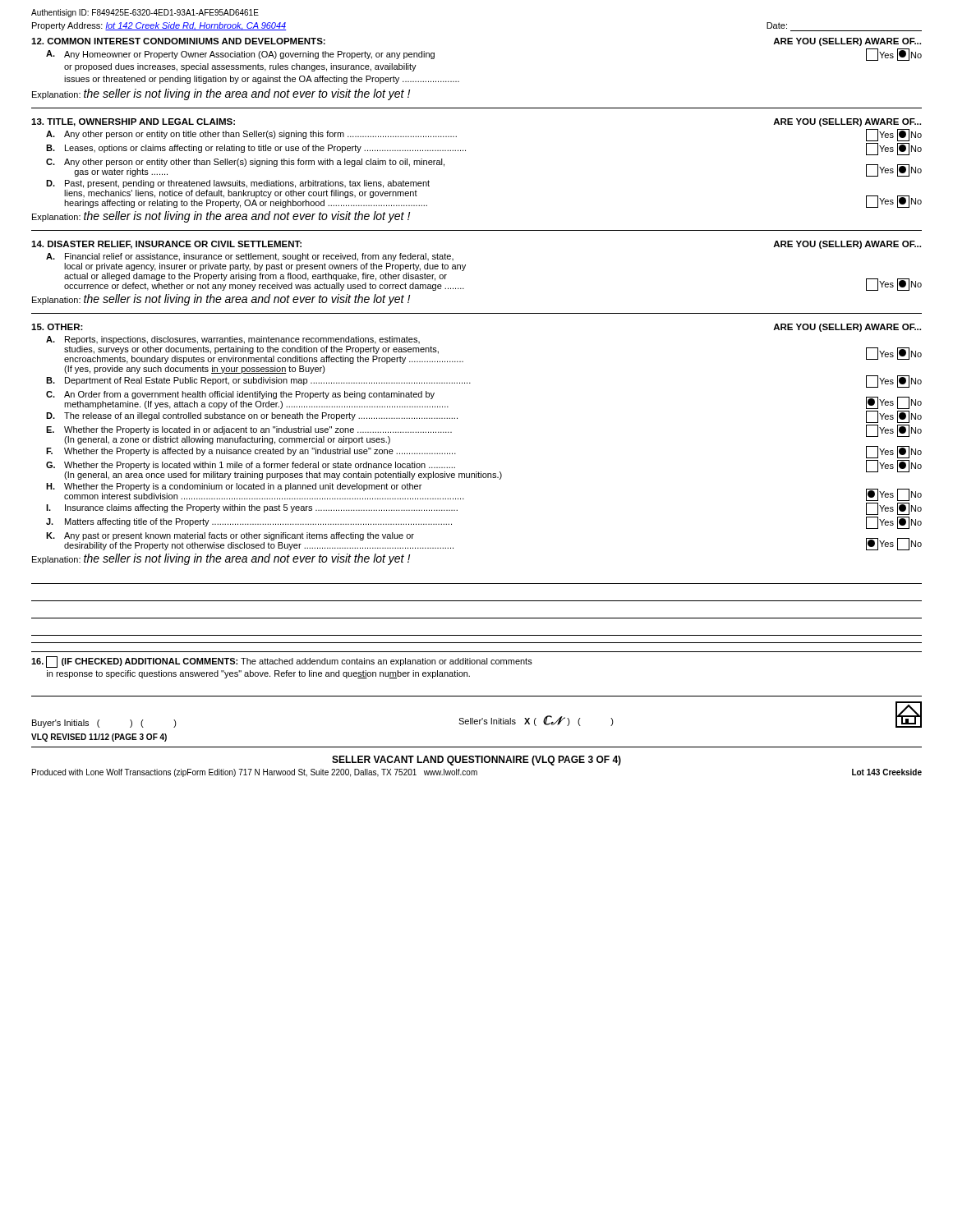Find the section header on this page that starts "14. DISASTER RELIEF, INSURANCE"
Screen dimensions: 1232x953
point(175,244)
